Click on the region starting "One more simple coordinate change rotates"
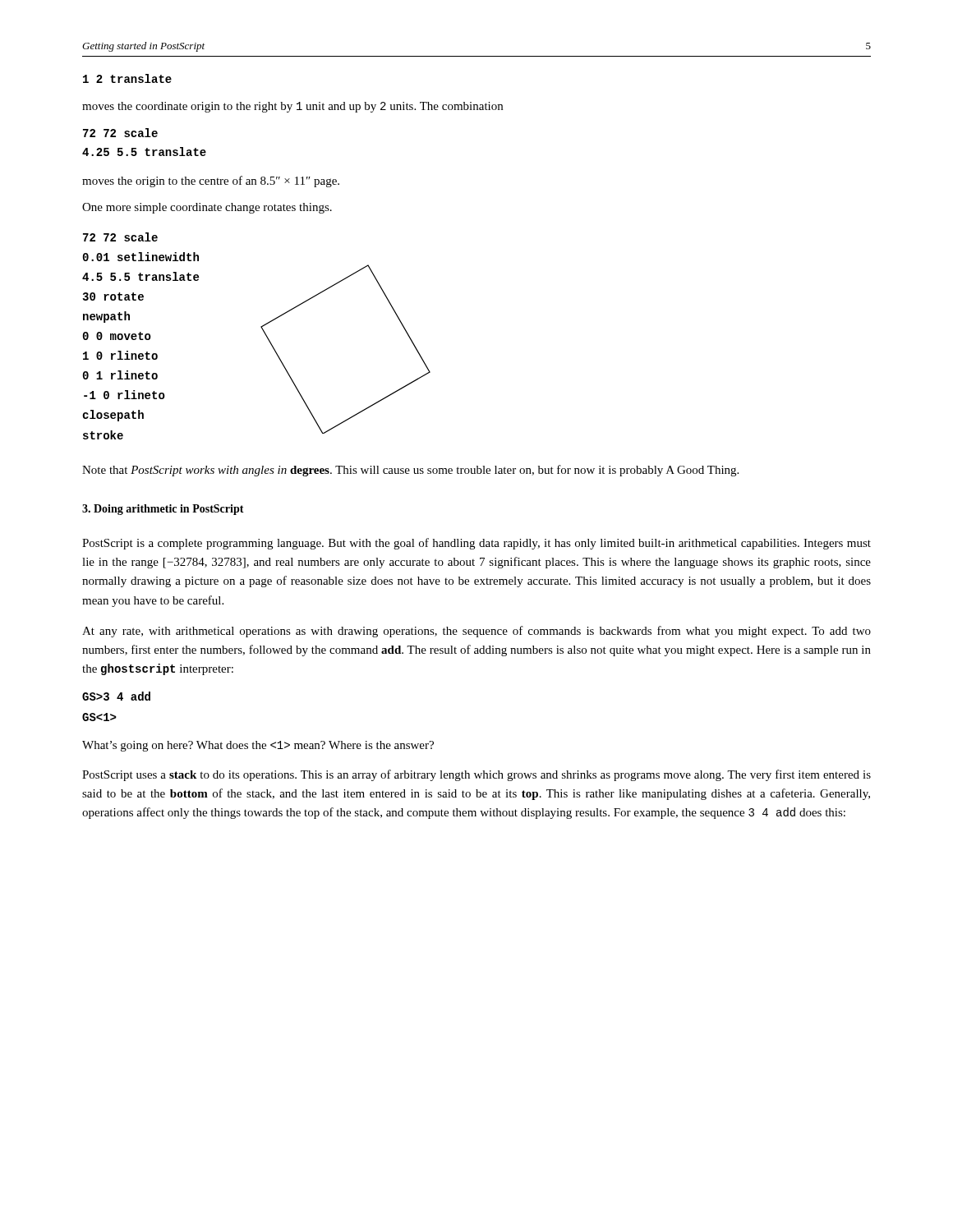 pos(207,207)
